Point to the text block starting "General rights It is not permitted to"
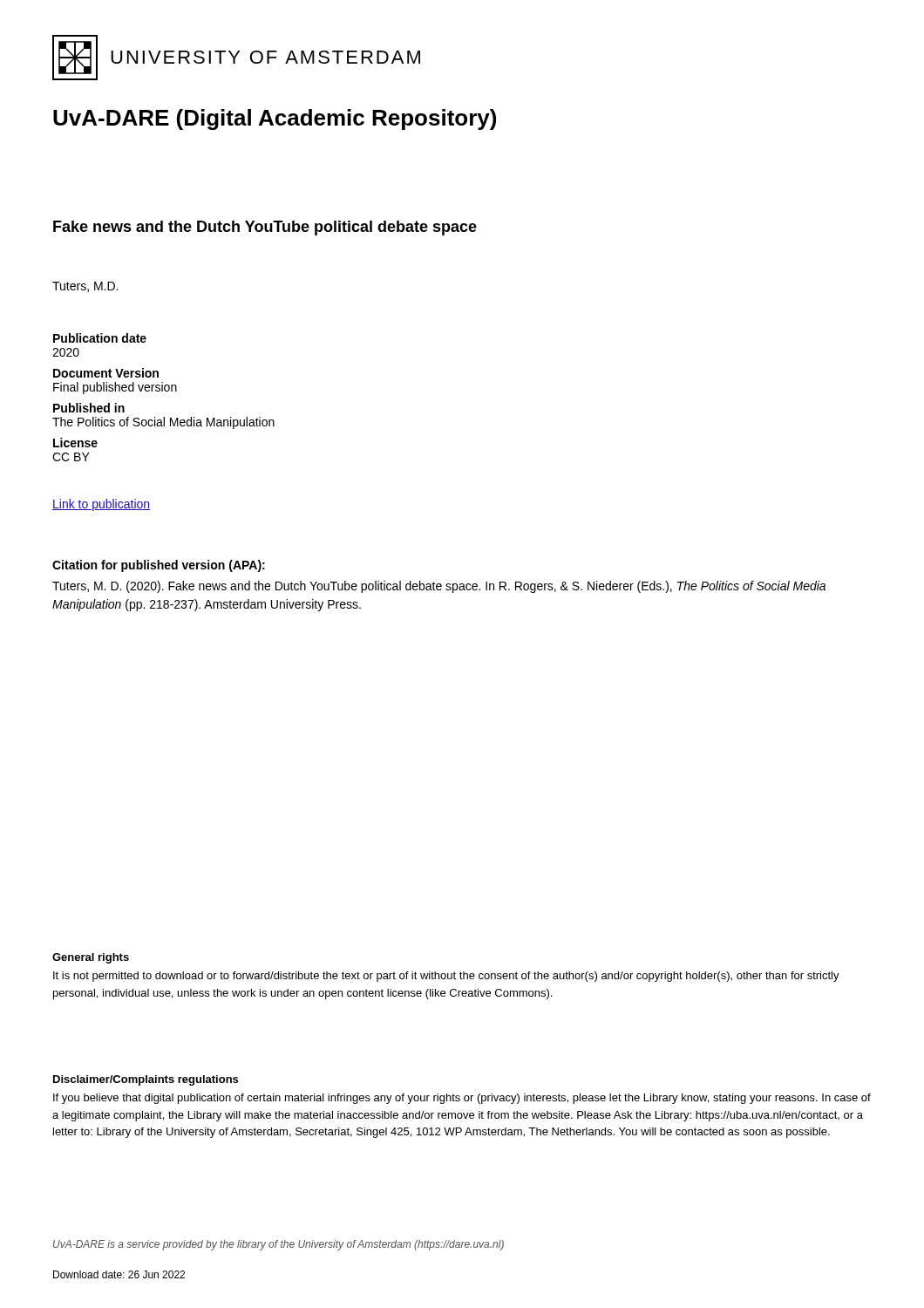Screen dimensions: 1308x924 pos(462,976)
